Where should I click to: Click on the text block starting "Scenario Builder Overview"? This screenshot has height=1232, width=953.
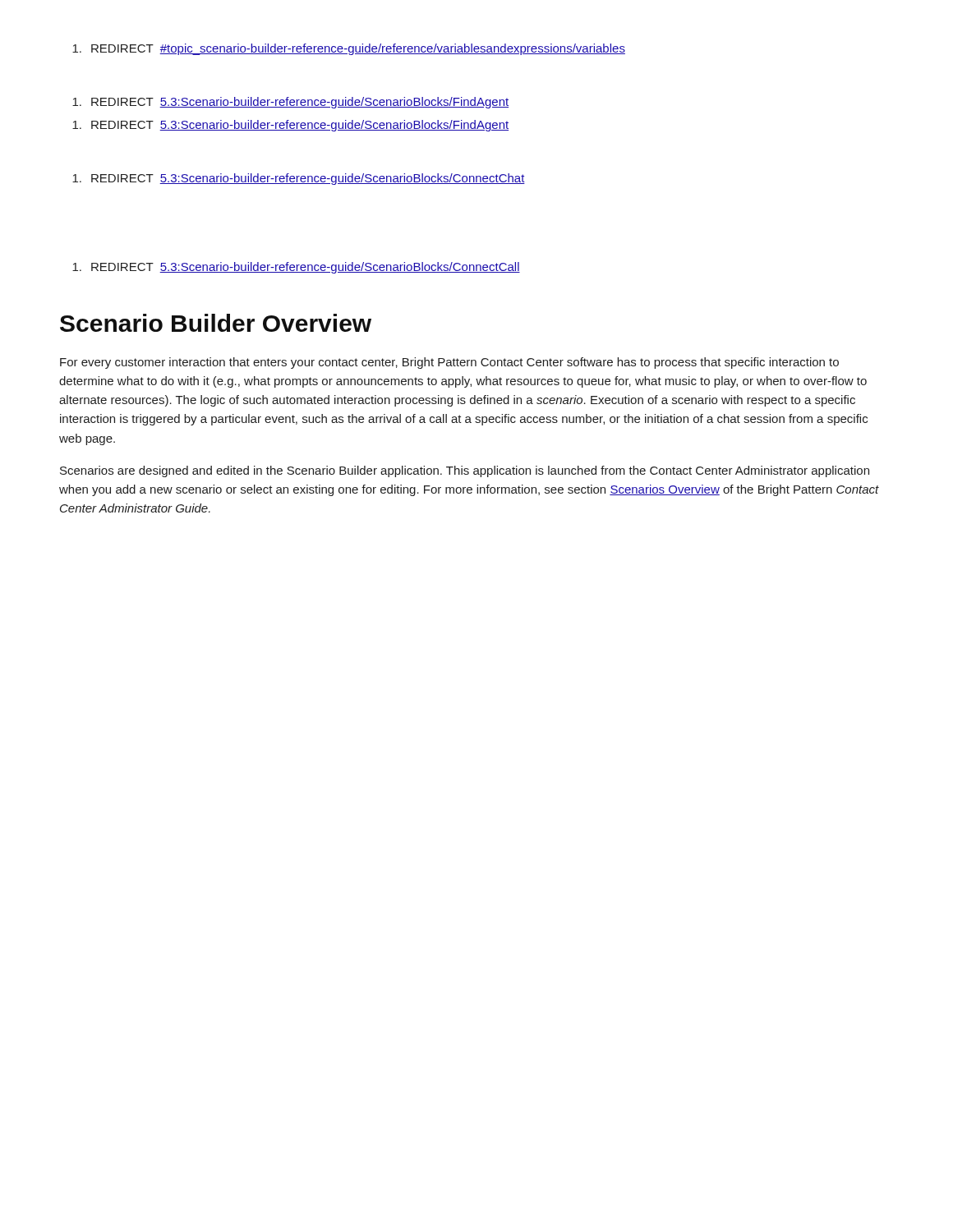pos(215,323)
